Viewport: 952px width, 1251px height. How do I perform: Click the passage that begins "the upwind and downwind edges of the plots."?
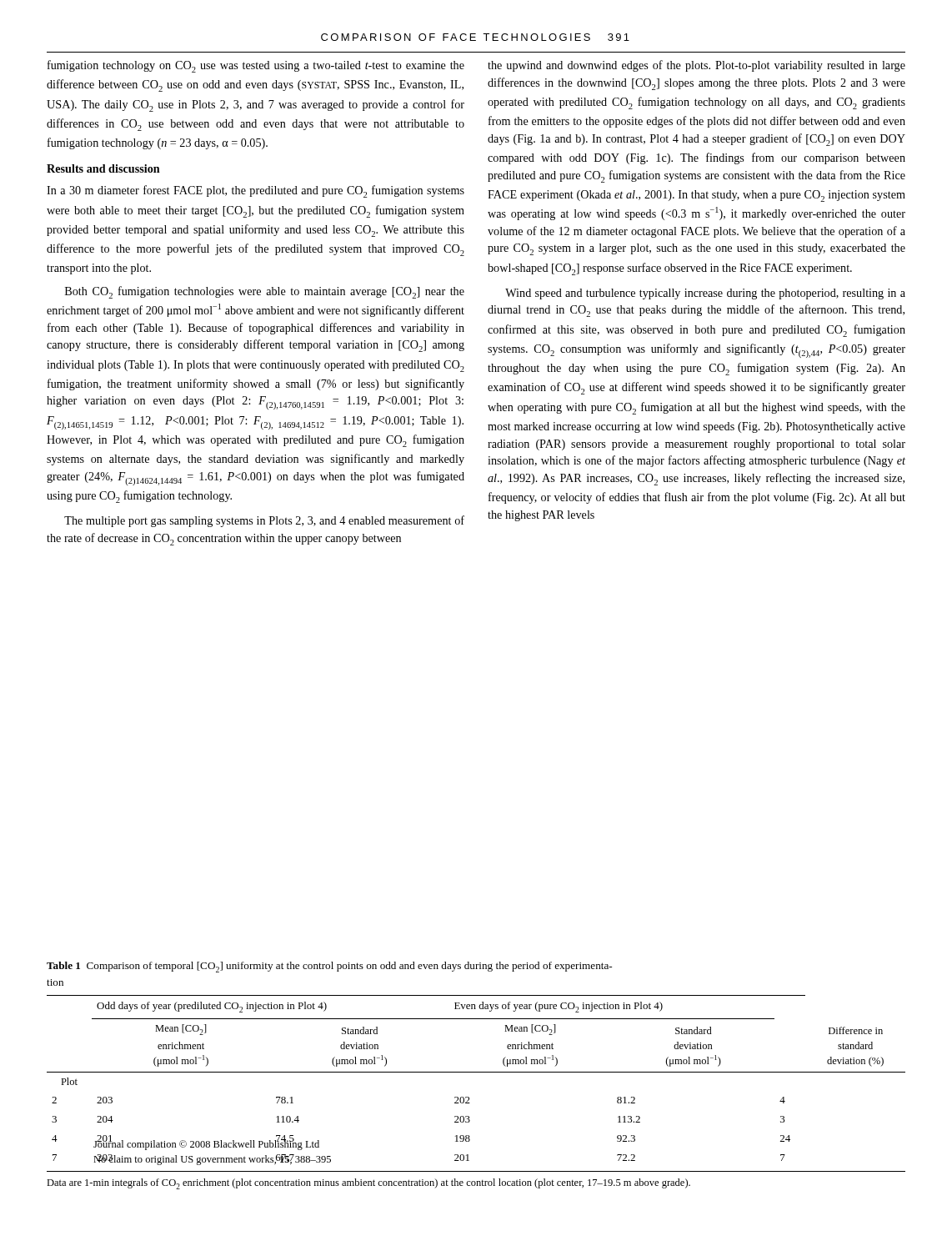coord(697,168)
